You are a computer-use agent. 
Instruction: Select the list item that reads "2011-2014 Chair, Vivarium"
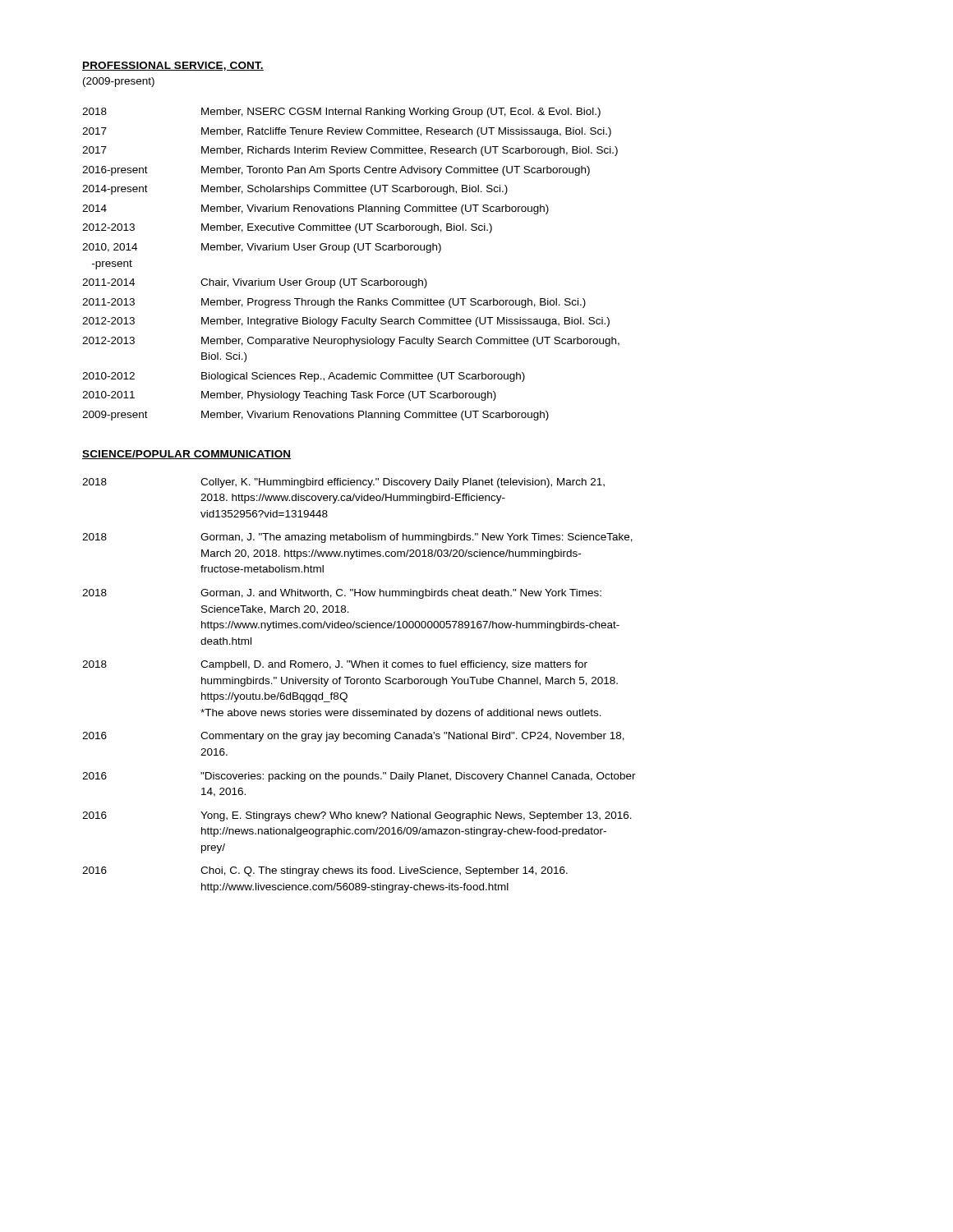[255, 283]
